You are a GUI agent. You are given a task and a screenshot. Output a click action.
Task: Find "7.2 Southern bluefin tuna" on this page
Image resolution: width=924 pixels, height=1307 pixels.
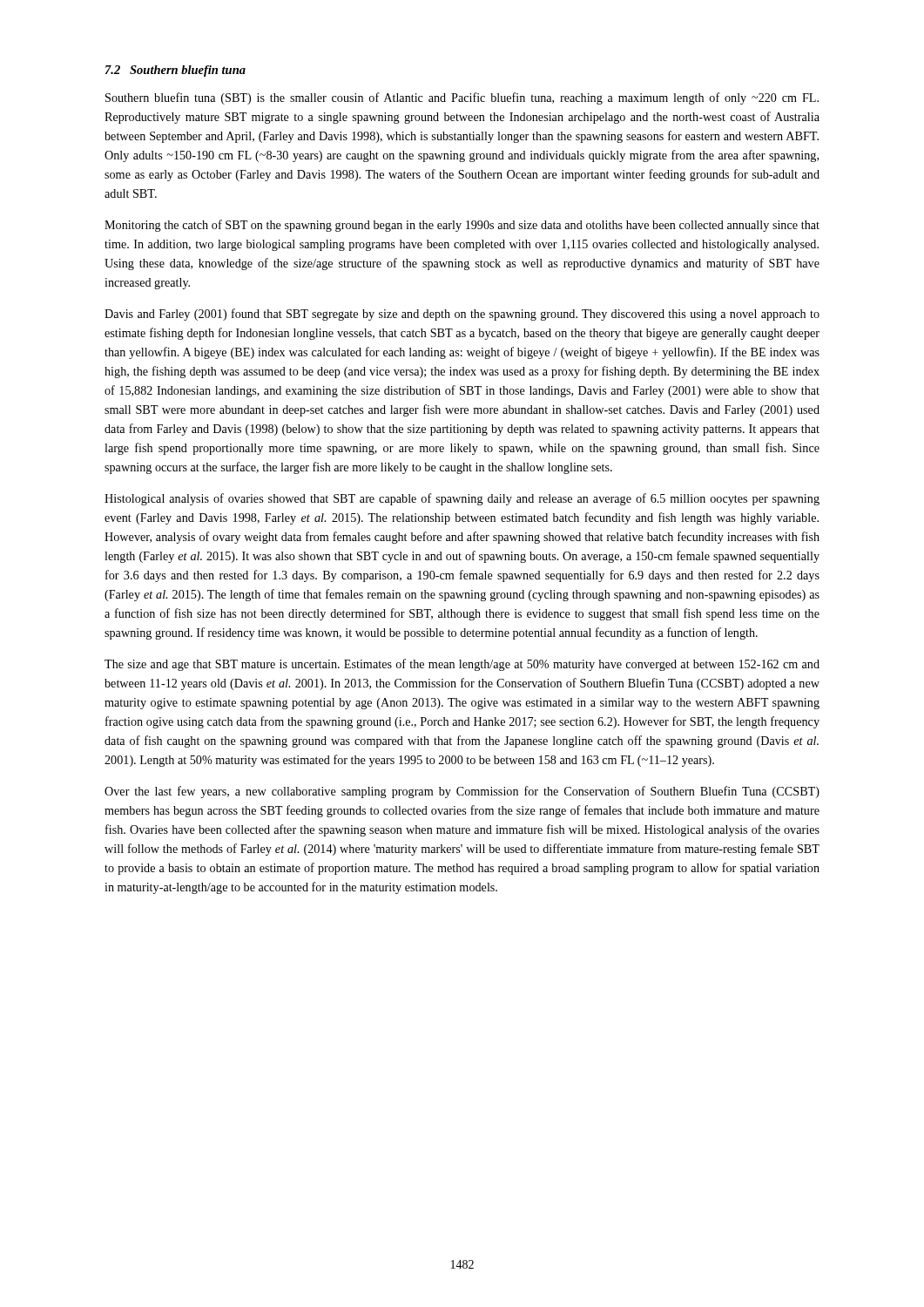point(175,70)
